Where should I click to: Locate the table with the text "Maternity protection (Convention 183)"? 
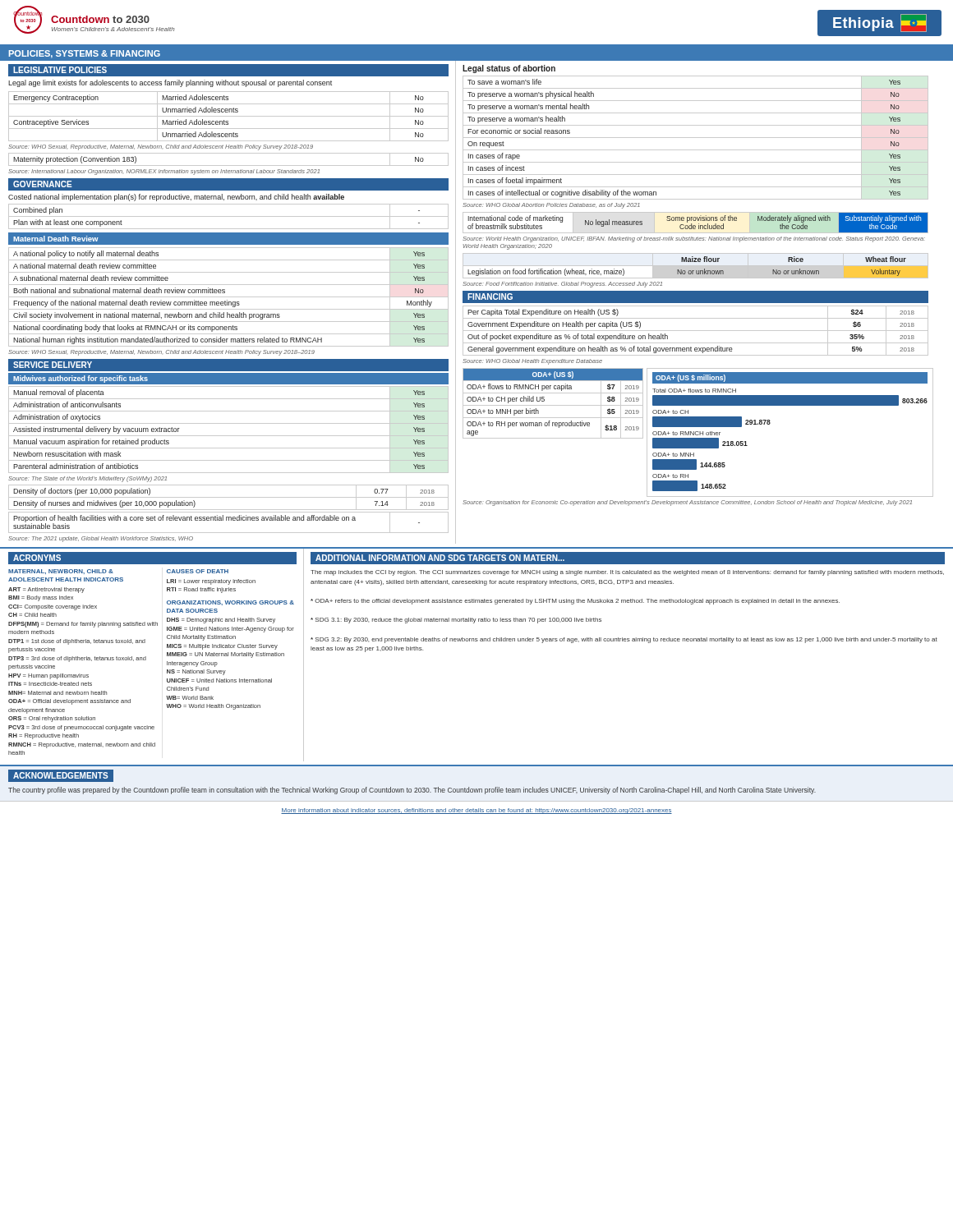pos(228,159)
